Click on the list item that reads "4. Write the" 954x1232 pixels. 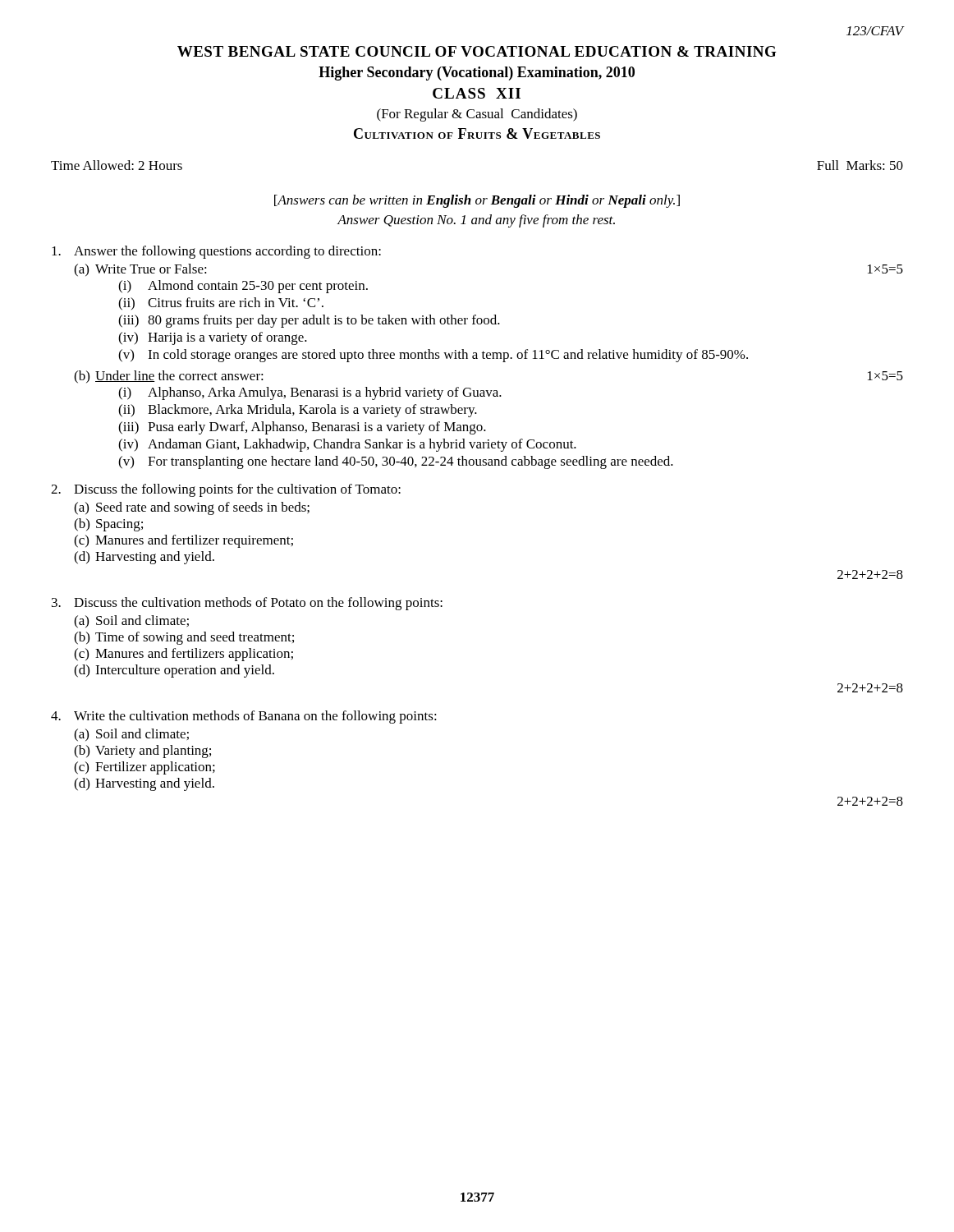click(244, 717)
